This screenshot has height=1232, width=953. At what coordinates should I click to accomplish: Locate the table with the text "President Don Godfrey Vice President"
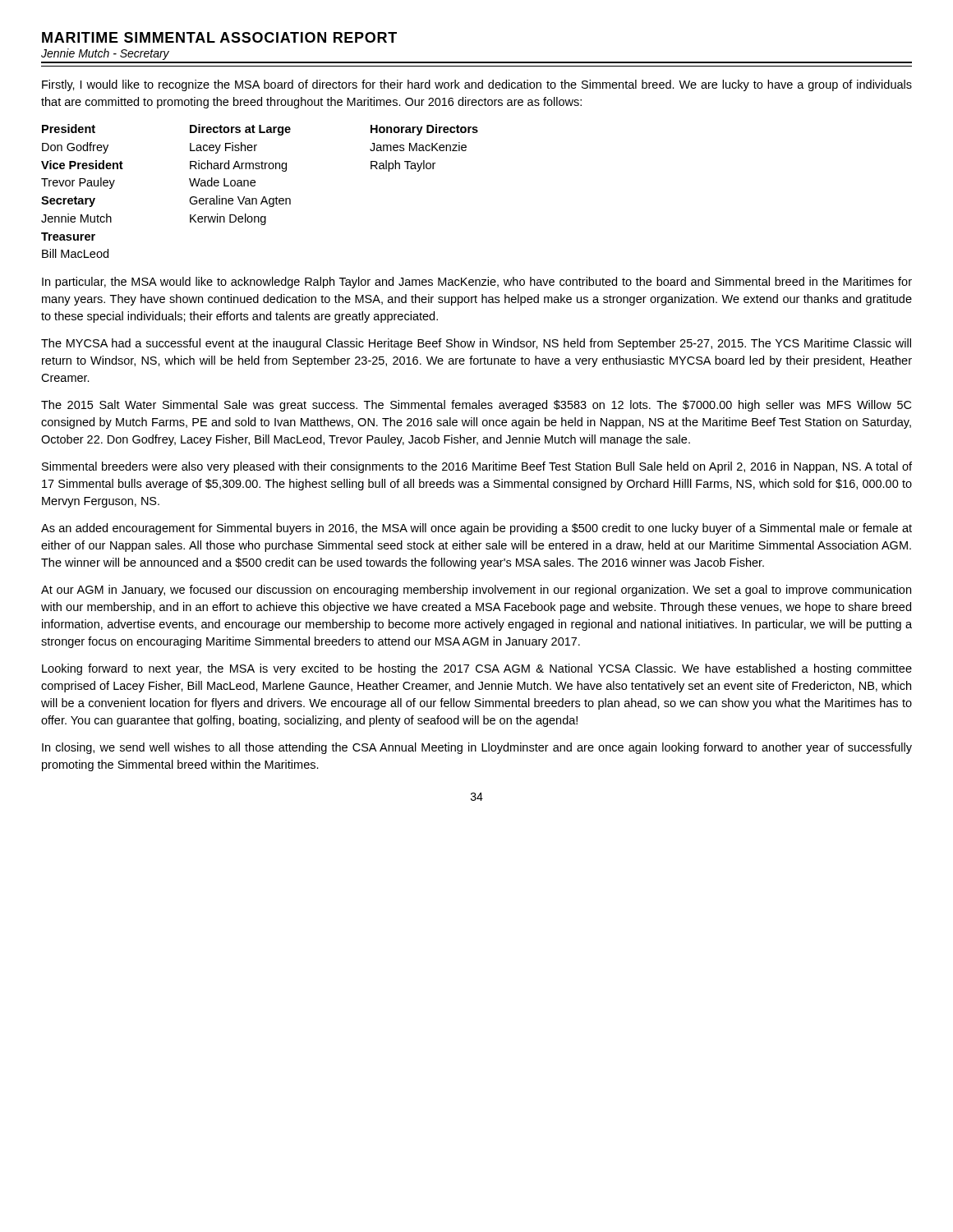[x=476, y=192]
